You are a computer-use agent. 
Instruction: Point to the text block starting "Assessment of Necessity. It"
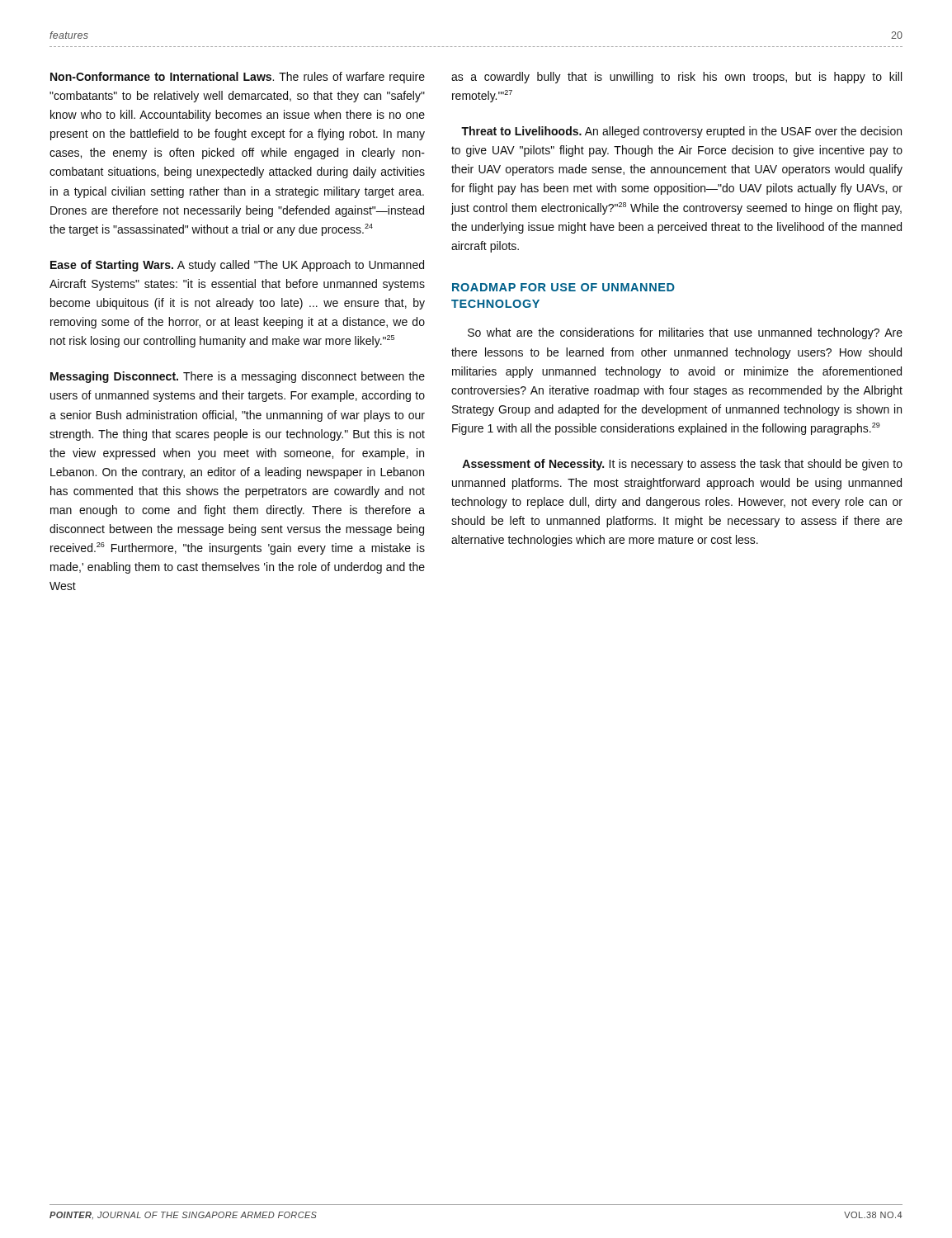(x=677, y=502)
